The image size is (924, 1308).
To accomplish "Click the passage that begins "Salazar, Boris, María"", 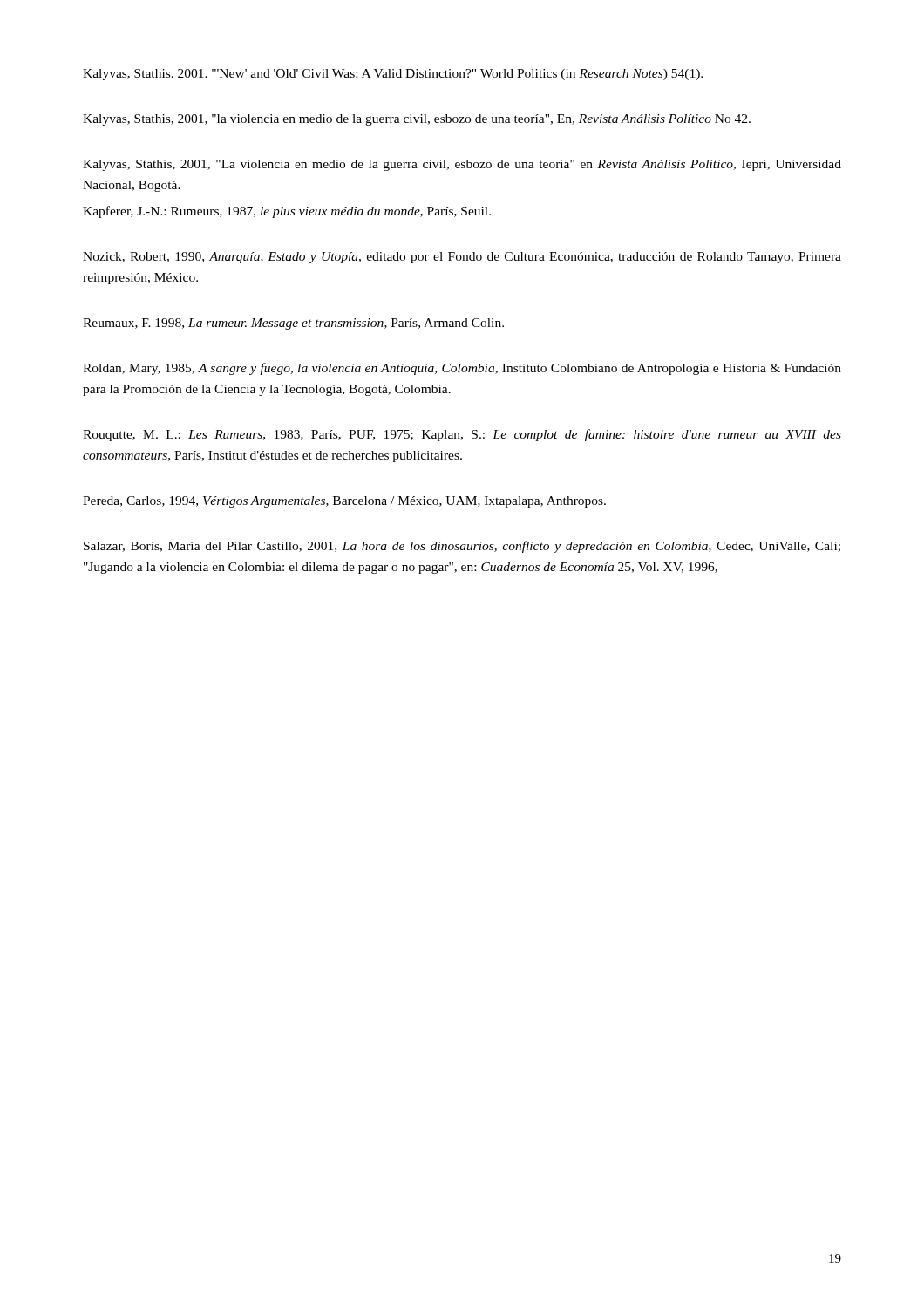I will coord(462,556).
